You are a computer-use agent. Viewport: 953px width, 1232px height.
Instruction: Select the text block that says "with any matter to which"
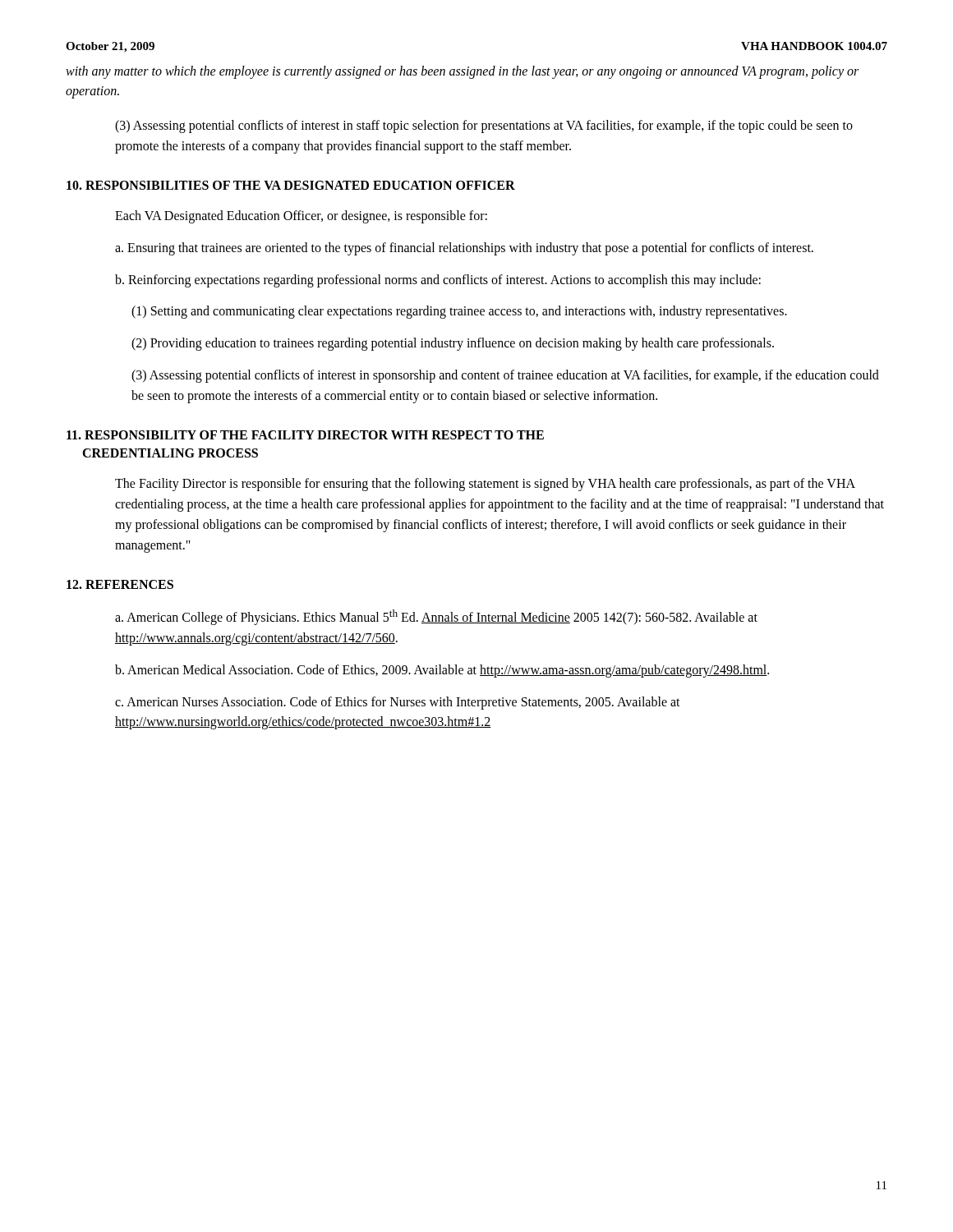click(462, 81)
